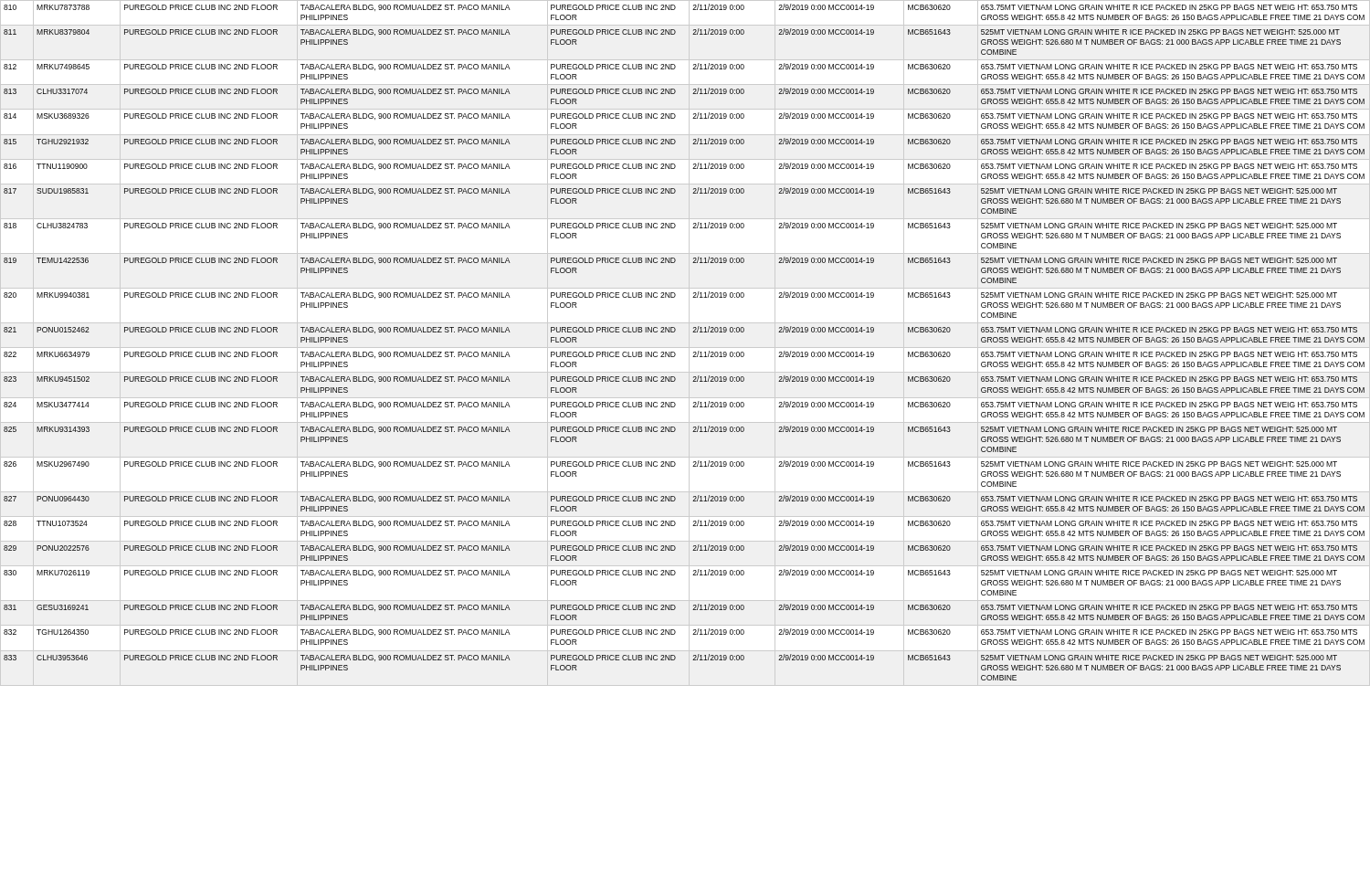Find the table
The height and width of the screenshot is (896, 1370).
685,448
